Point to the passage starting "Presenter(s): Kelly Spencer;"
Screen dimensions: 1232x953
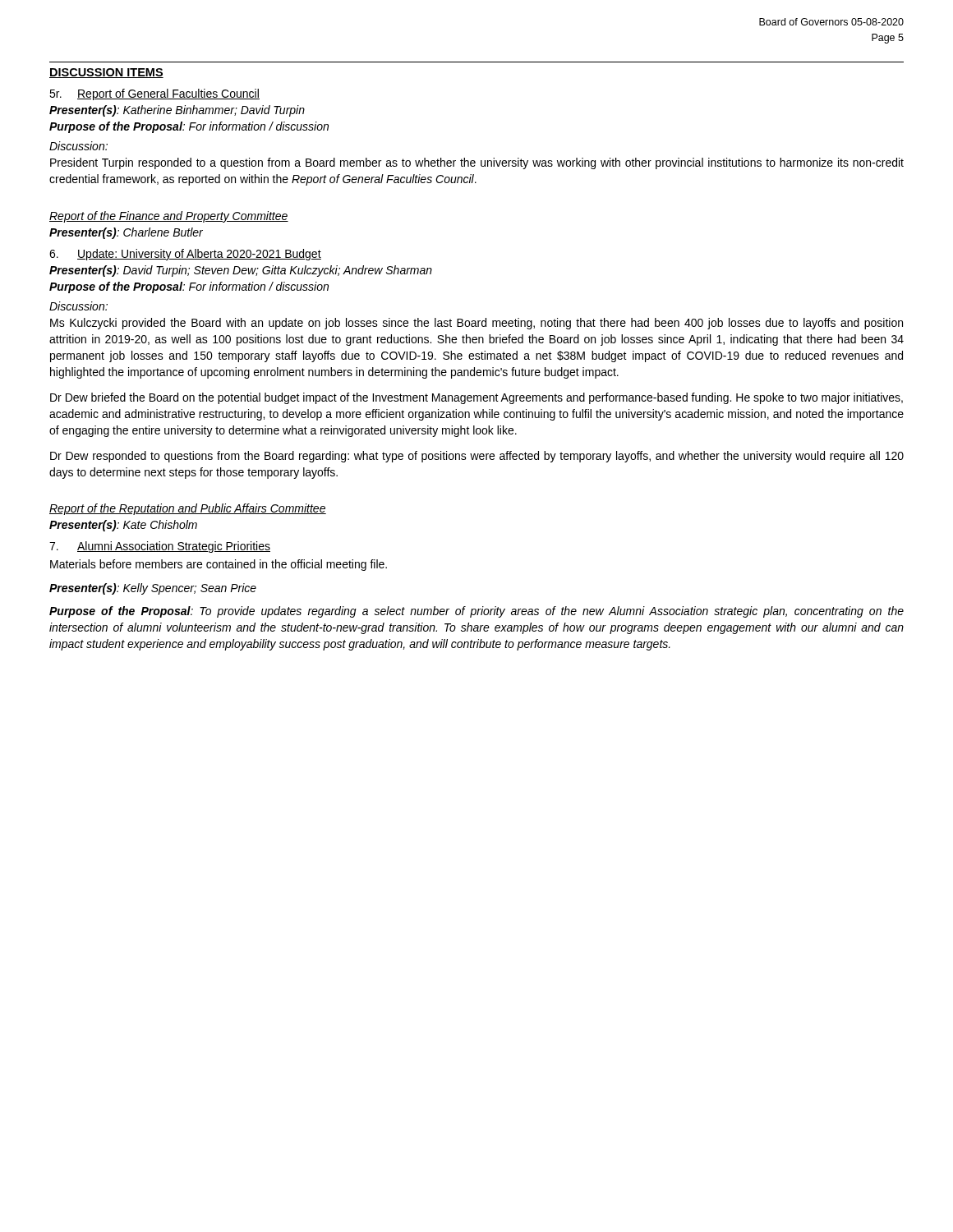[x=153, y=588]
